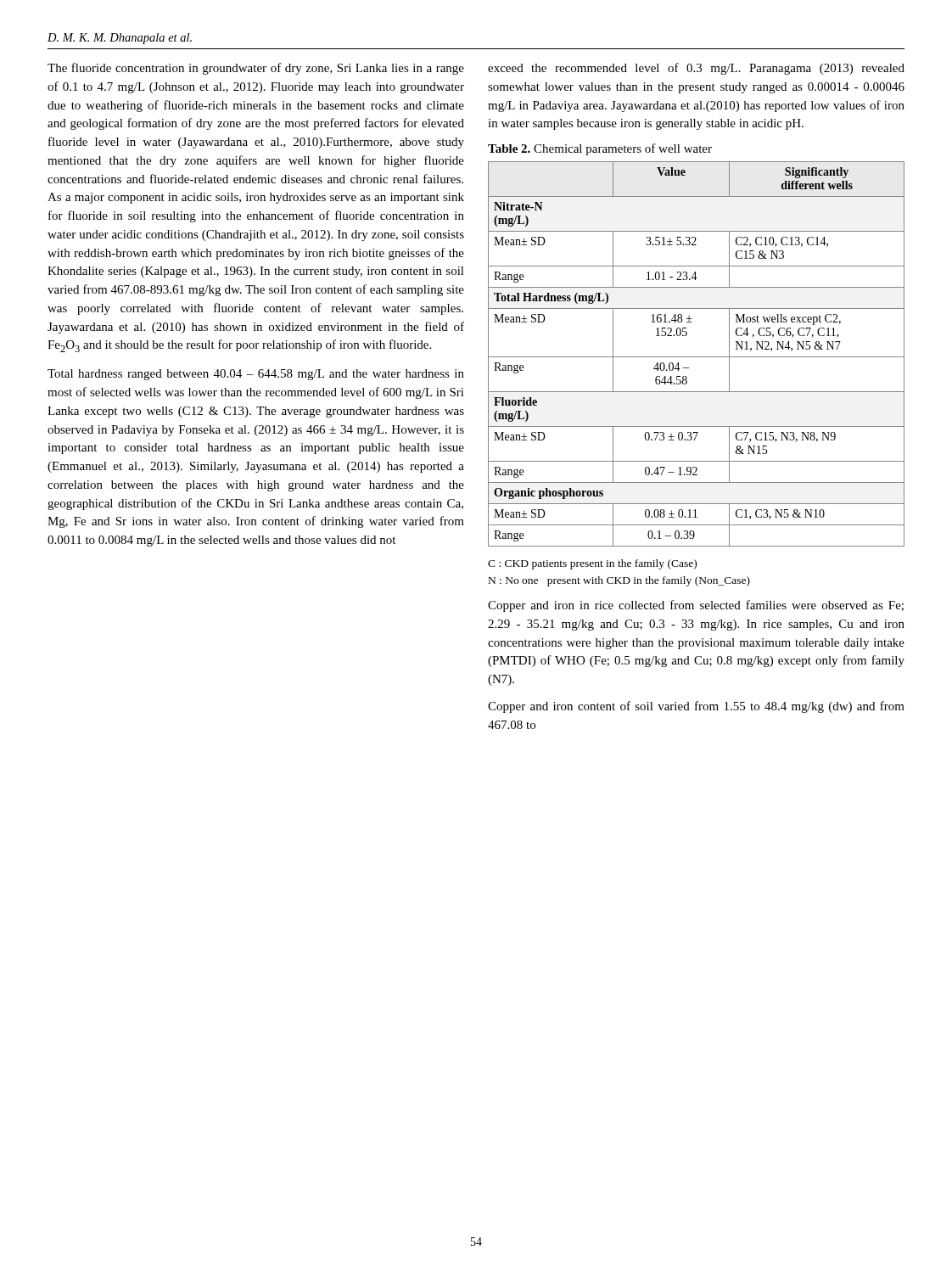Find the text block with the text "Total hardness ranged between 40.04 – 644.58"
The width and height of the screenshot is (952, 1273).
coord(256,458)
